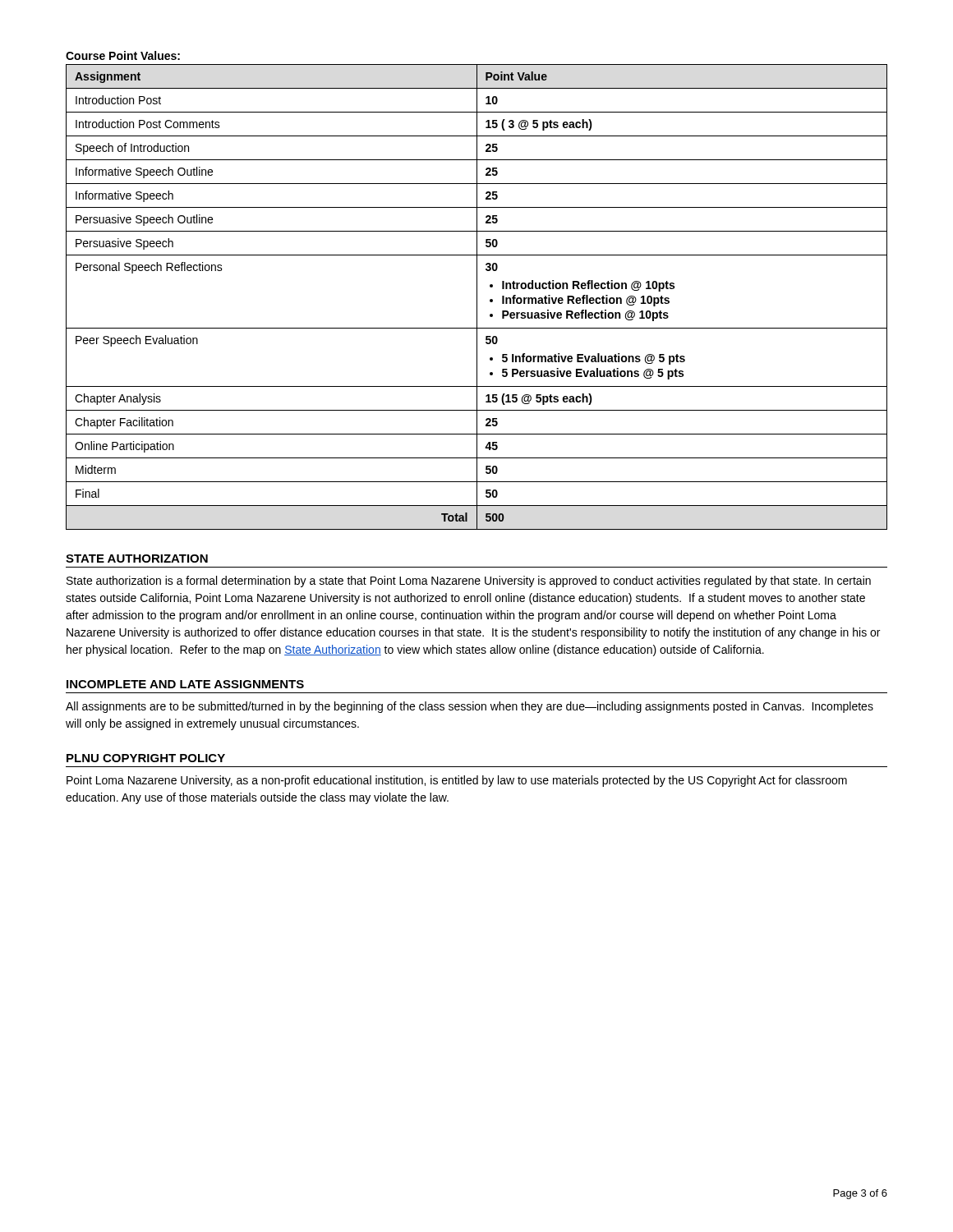The width and height of the screenshot is (953, 1232).
Task: Click on the caption containing "Course Point Values:"
Action: [x=123, y=56]
